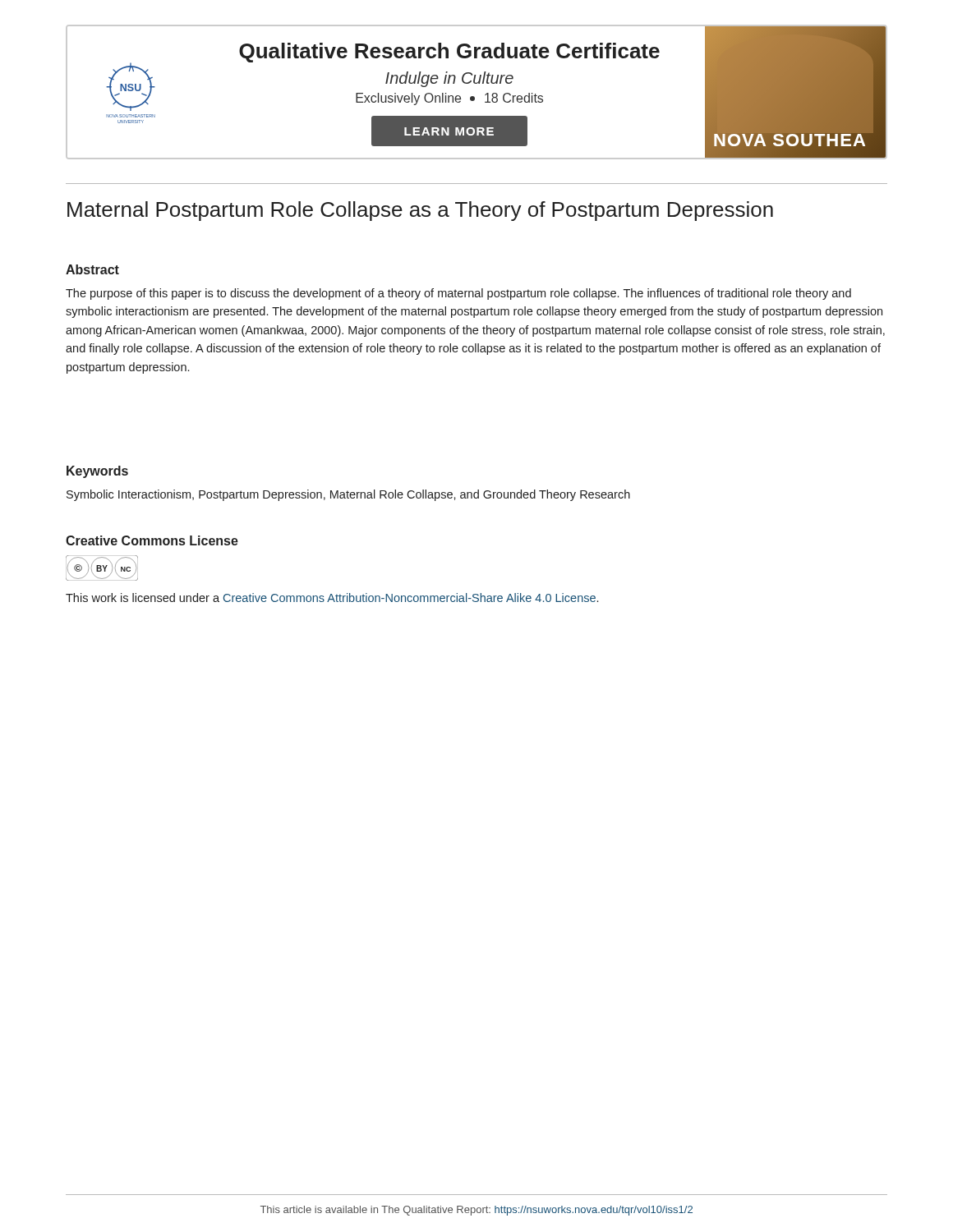Point to the section header beginning "Creative Commons License"
Screen dimensions: 1232x953
coord(152,540)
